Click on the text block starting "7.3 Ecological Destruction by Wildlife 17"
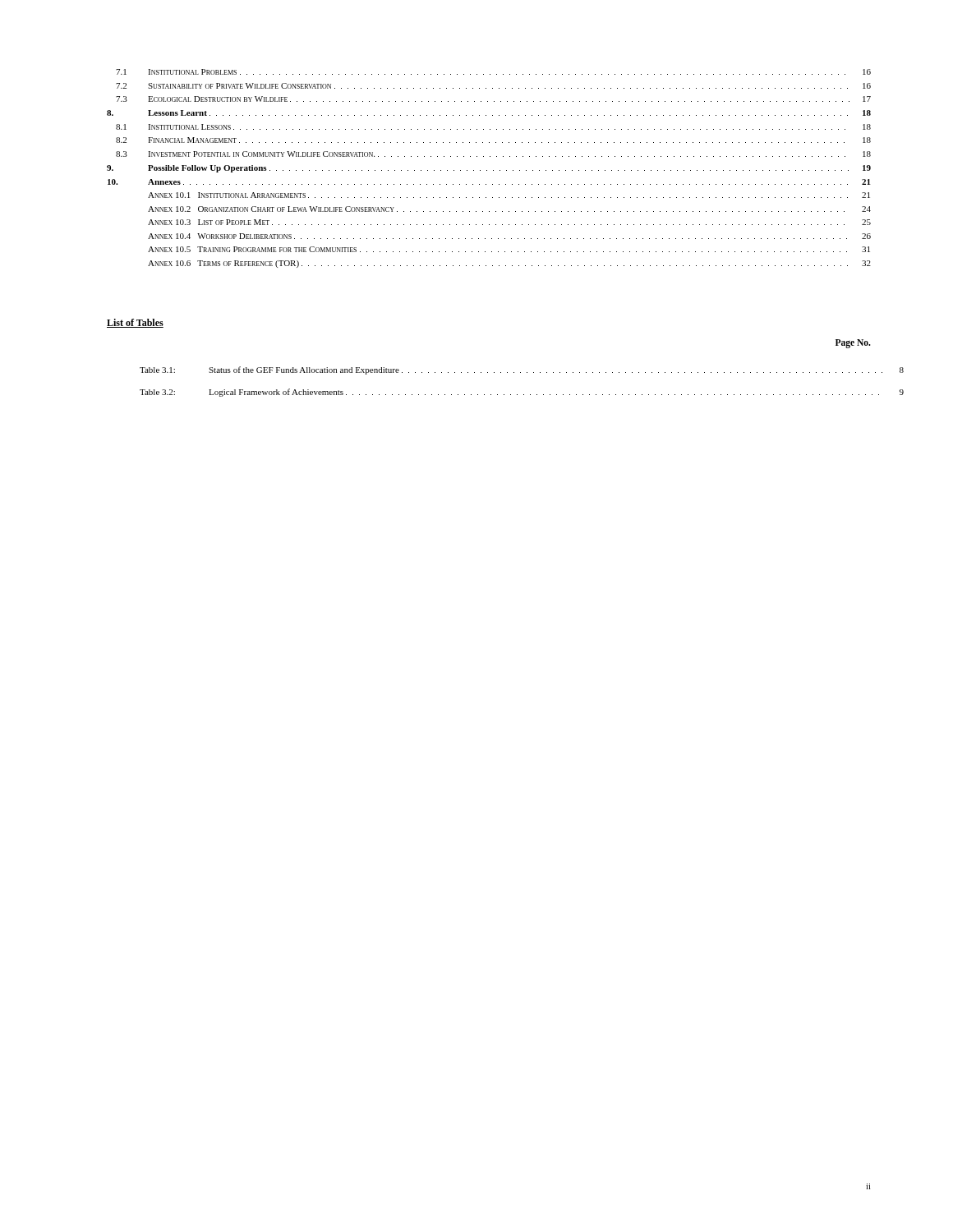Image resolution: width=953 pixels, height=1232 pixels. coord(489,98)
